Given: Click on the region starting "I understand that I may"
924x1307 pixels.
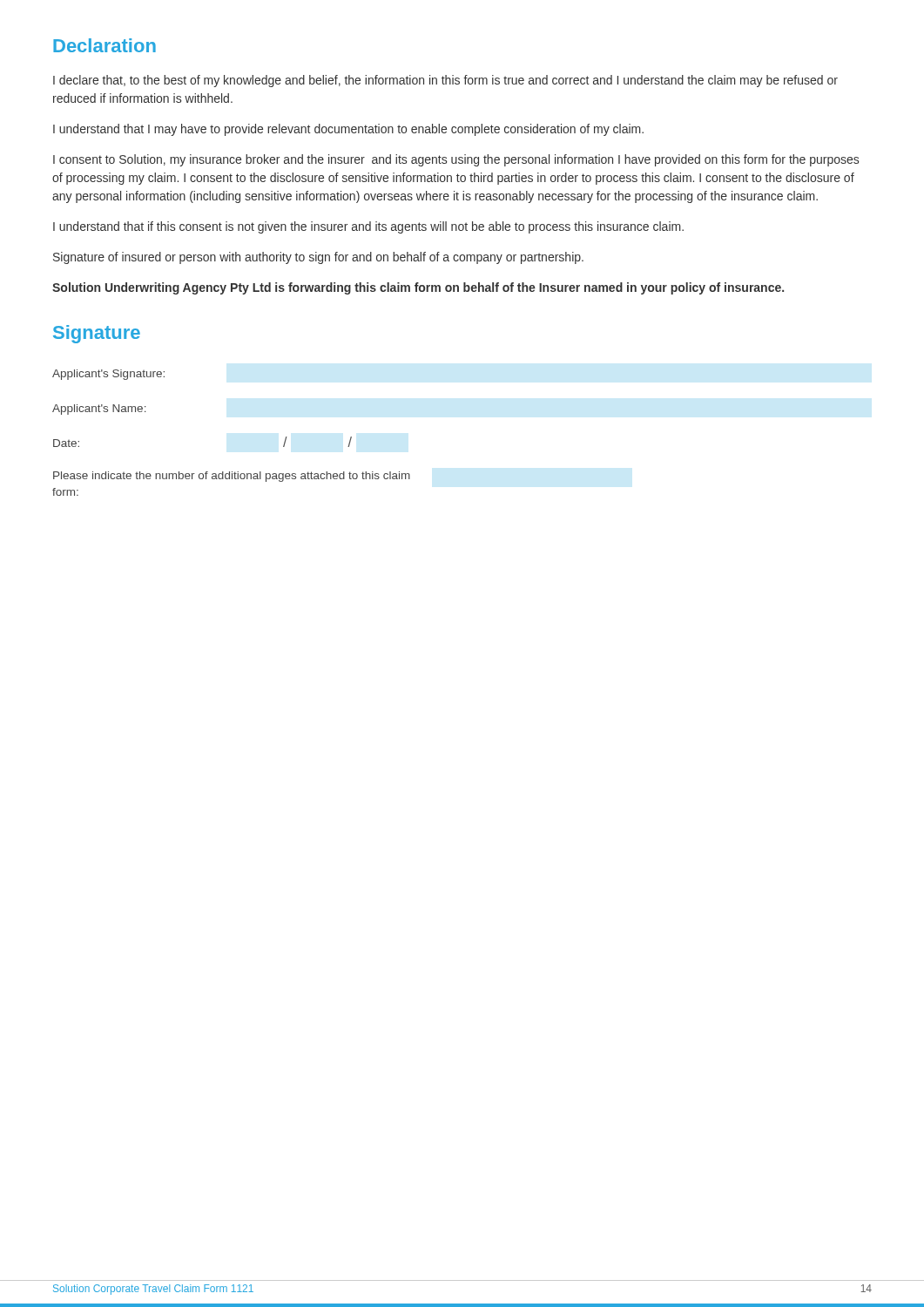Looking at the screenshot, I should [348, 129].
